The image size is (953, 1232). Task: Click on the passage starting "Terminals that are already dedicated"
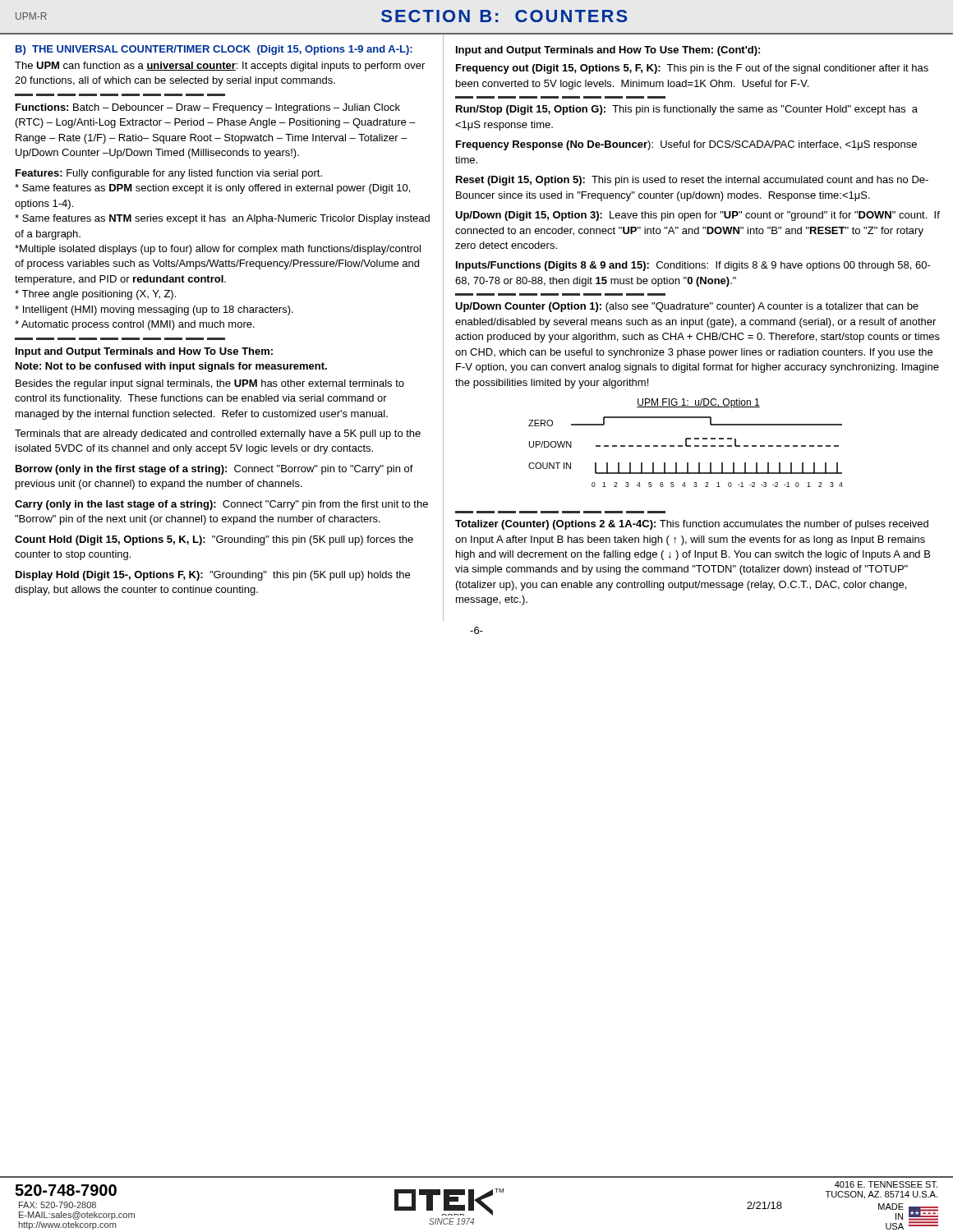(218, 441)
